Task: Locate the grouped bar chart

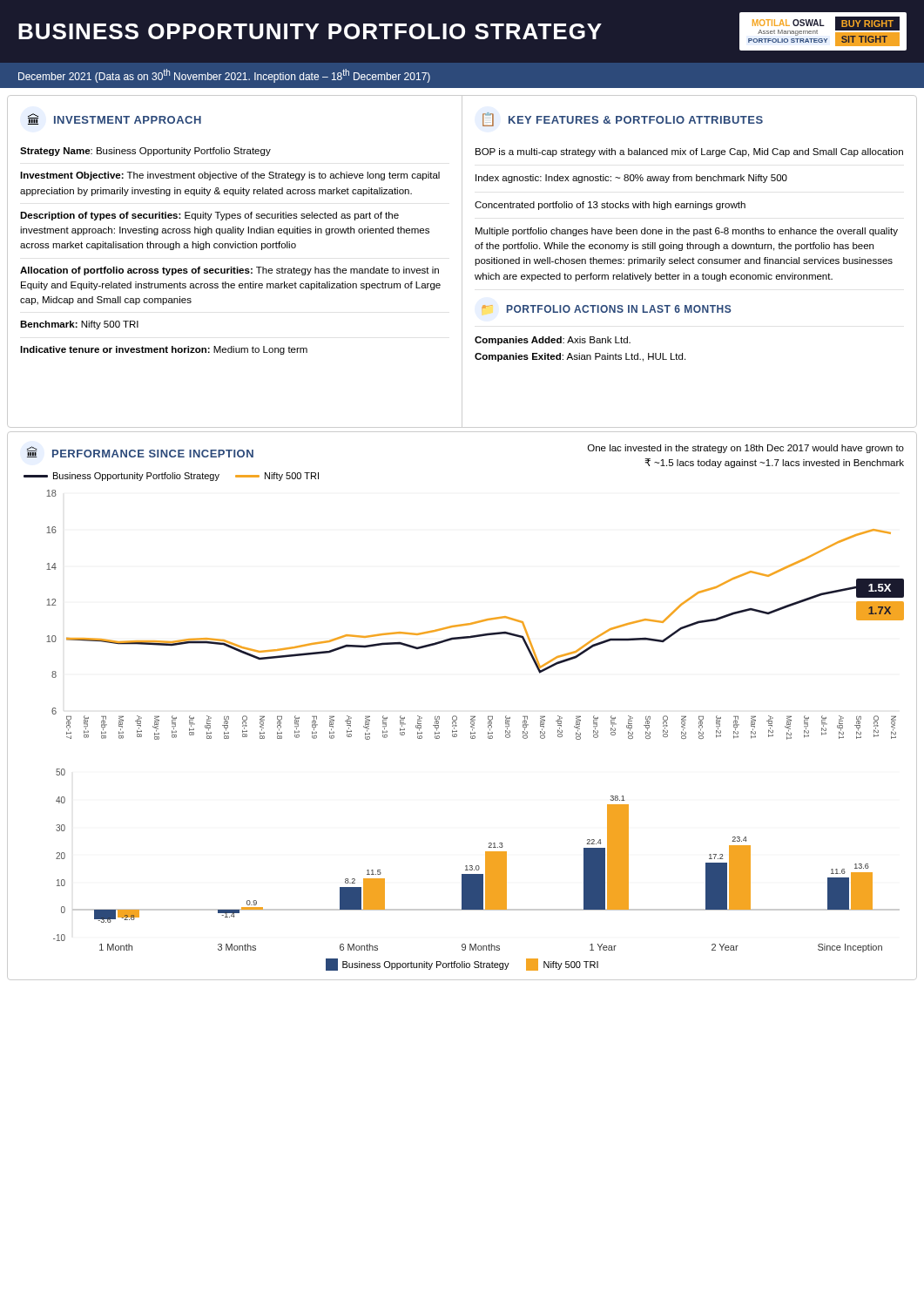Action: (462, 867)
